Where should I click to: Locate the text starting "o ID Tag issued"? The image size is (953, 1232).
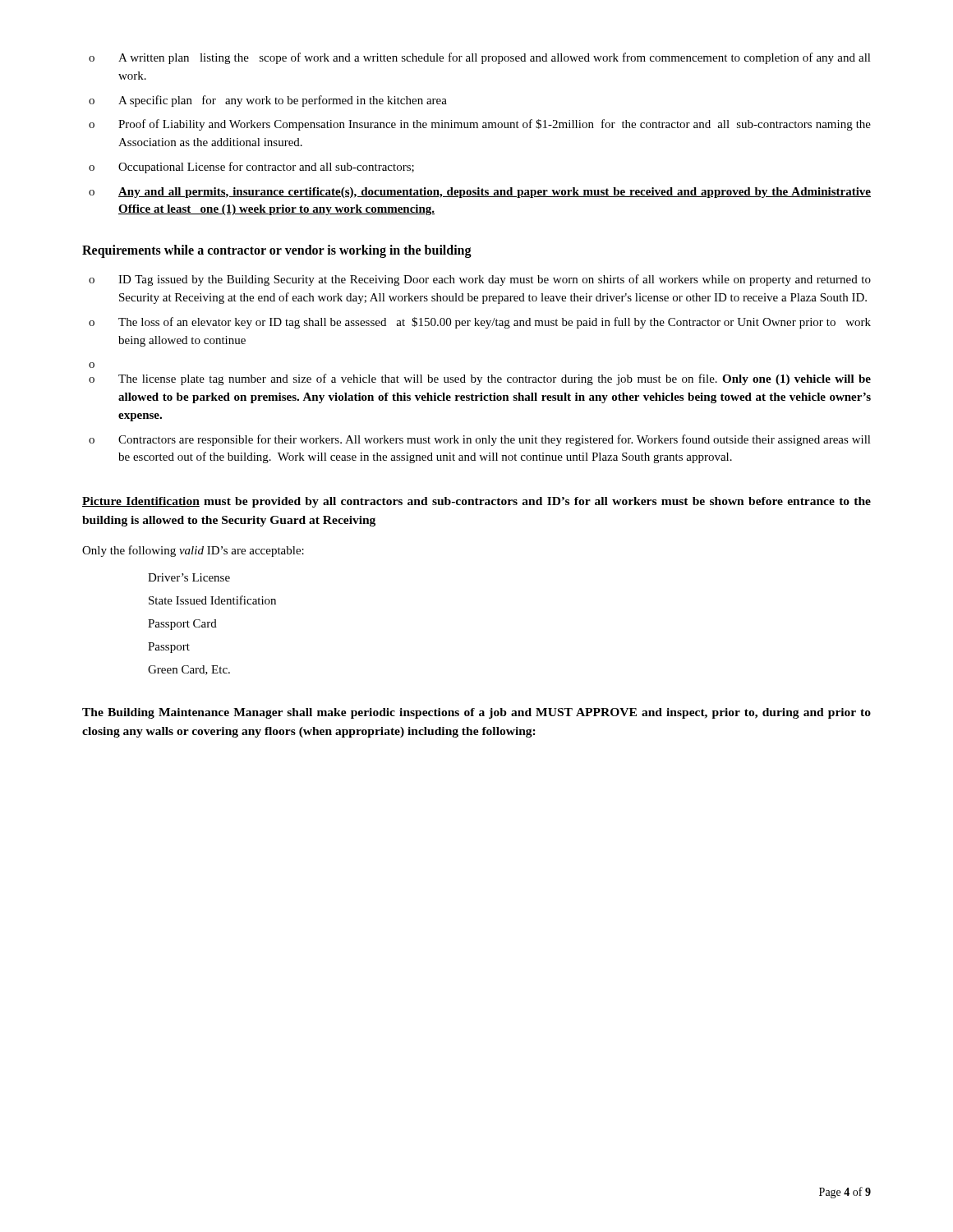pos(476,289)
